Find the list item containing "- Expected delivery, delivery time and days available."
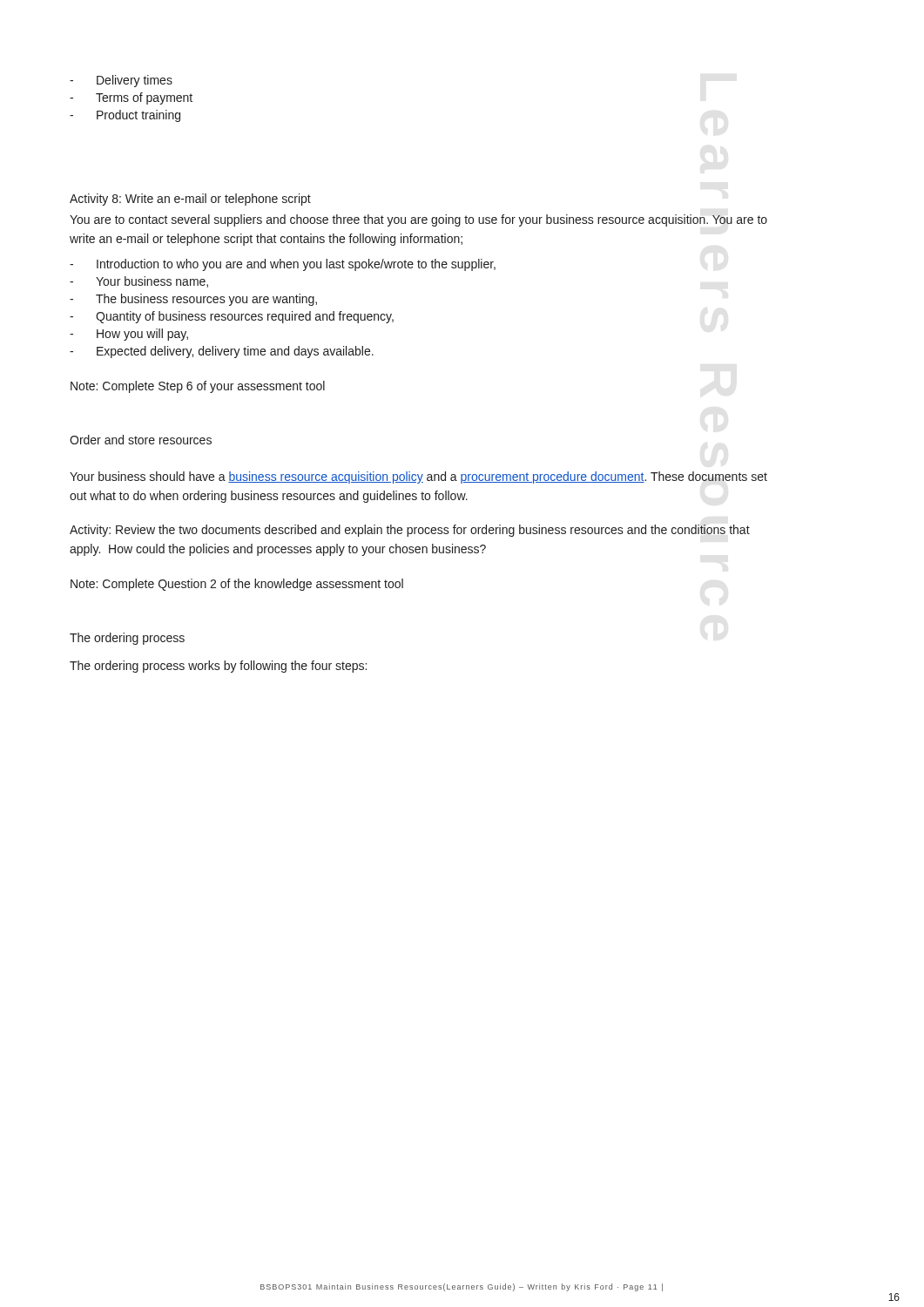 (x=222, y=351)
